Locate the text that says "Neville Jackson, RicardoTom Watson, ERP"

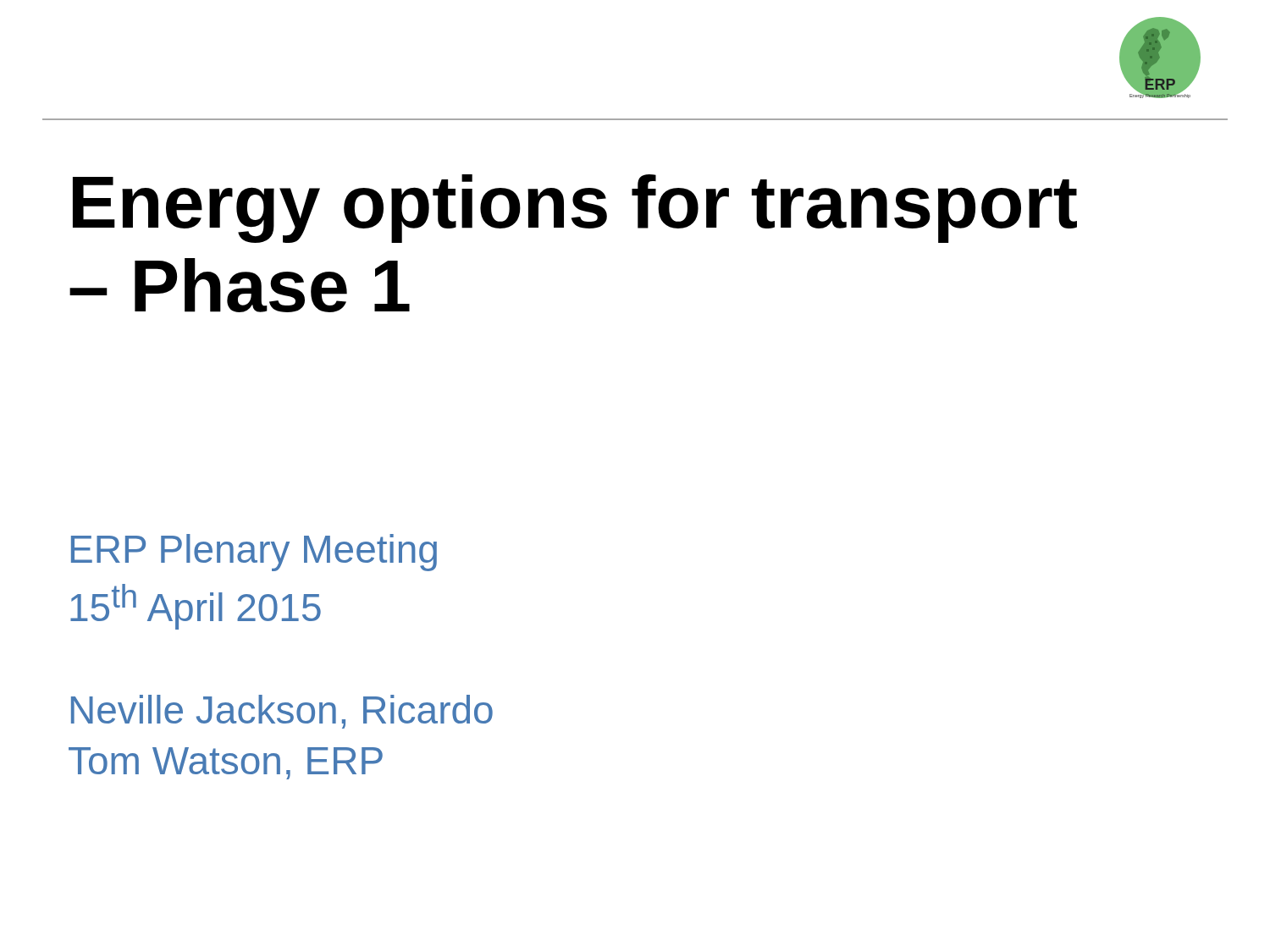[281, 736]
